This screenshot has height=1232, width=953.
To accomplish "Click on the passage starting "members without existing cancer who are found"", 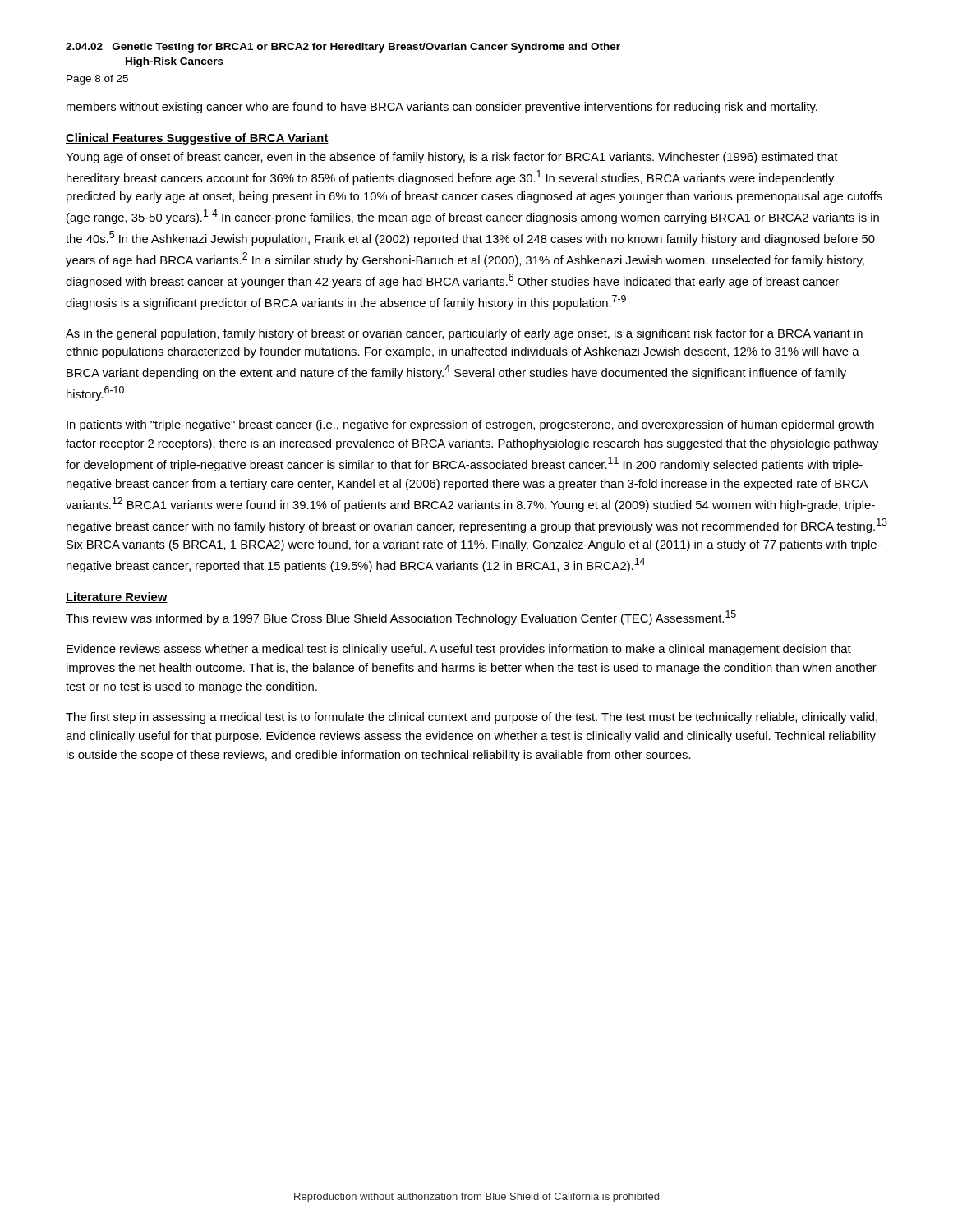I will (442, 107).
